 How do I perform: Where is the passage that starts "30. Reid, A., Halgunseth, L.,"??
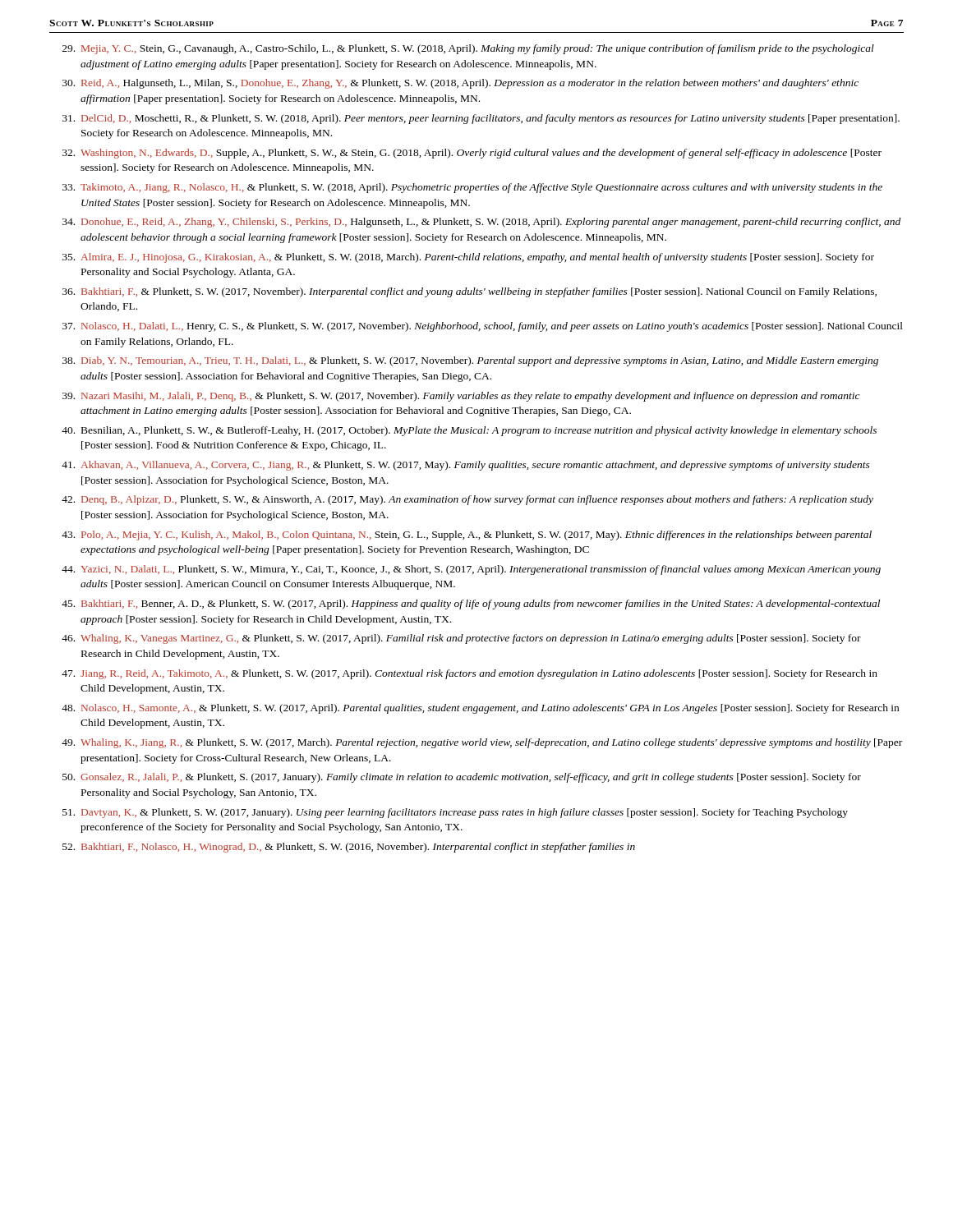(x=476, y=91)
